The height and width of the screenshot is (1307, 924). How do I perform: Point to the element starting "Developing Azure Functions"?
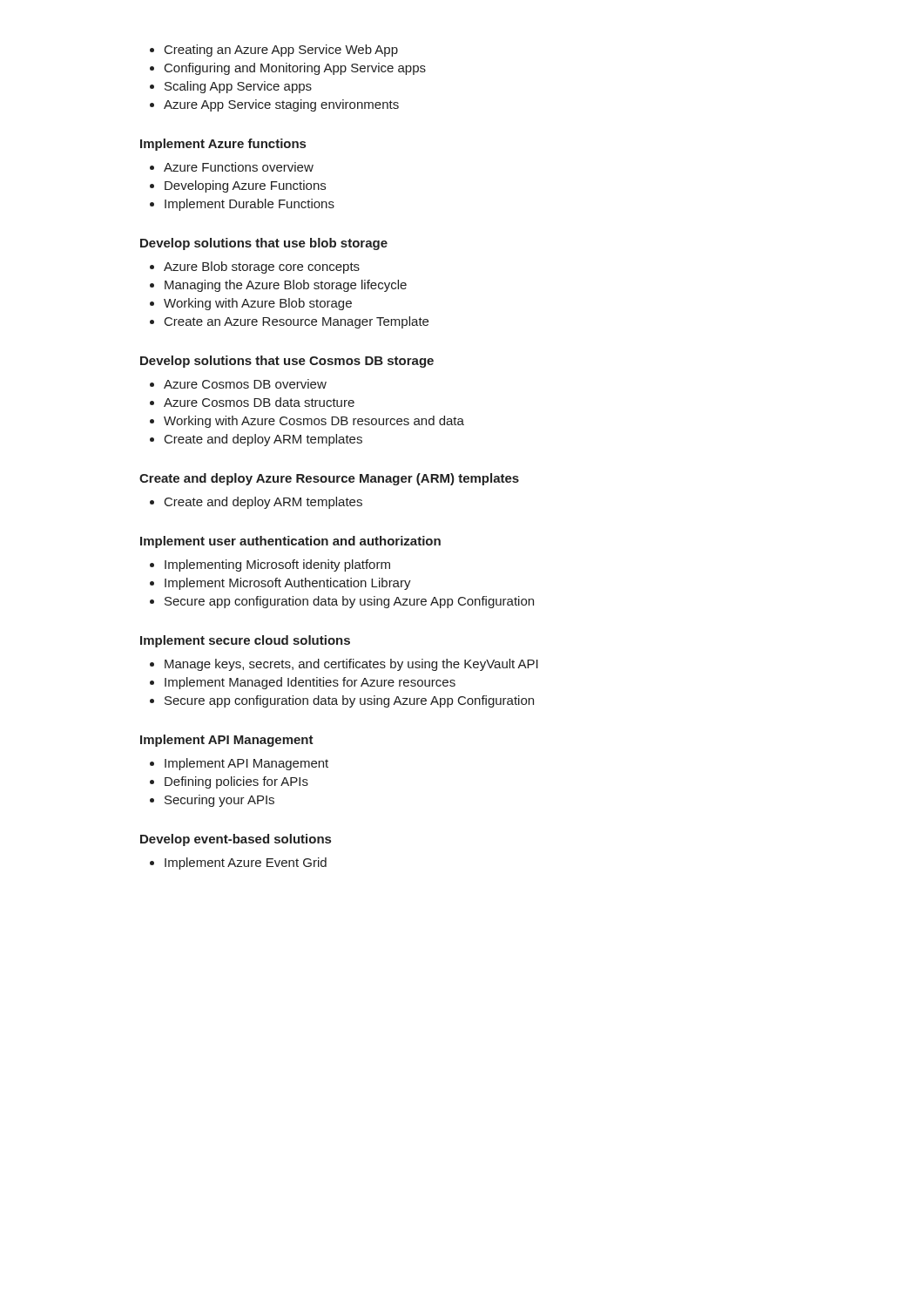pyautogui.click(x=245, y=185)
